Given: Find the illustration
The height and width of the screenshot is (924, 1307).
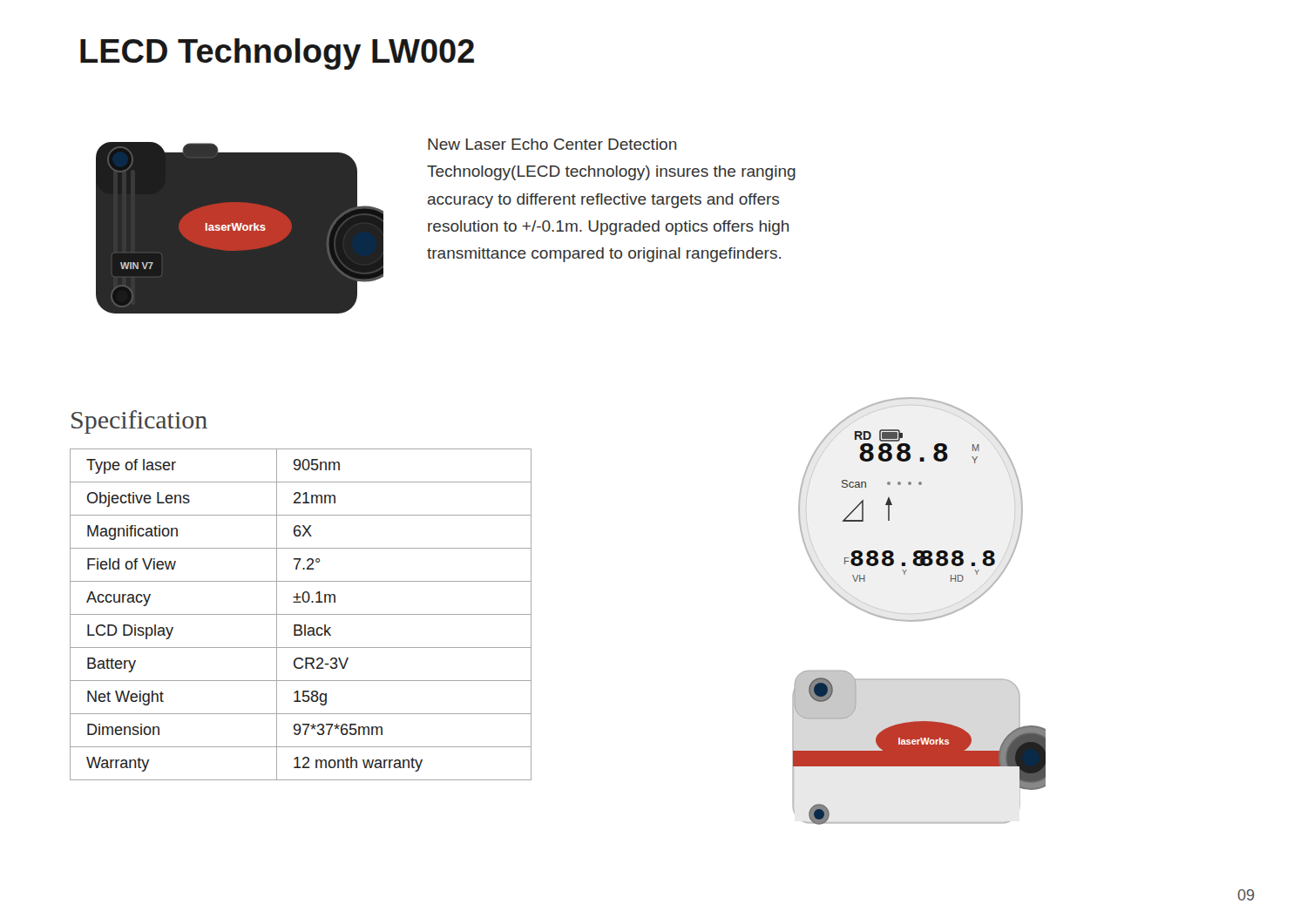Looking at the screenshot, I should [911, 509].
